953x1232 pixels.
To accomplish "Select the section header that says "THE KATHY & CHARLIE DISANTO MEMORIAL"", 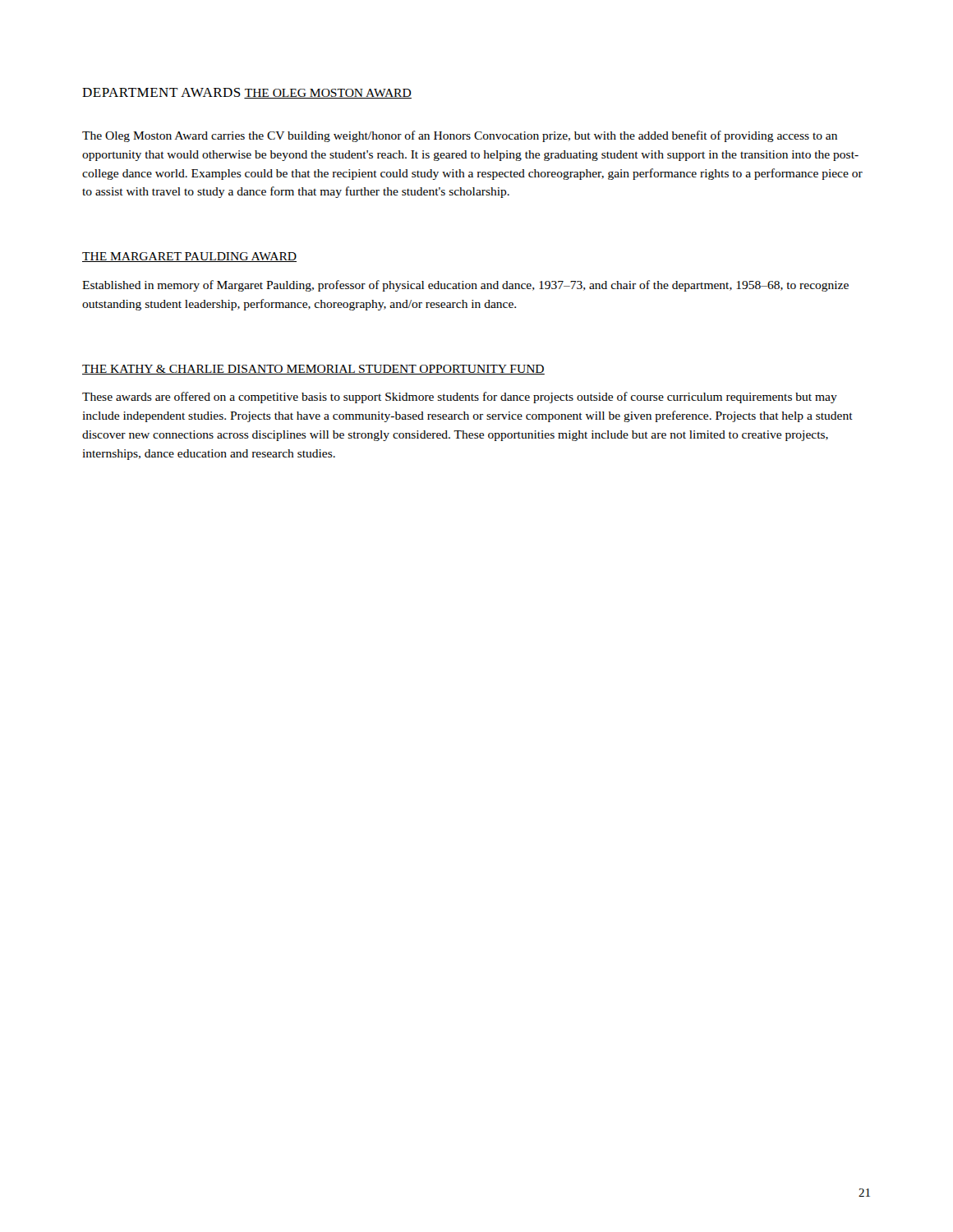I will pos(313,368).
